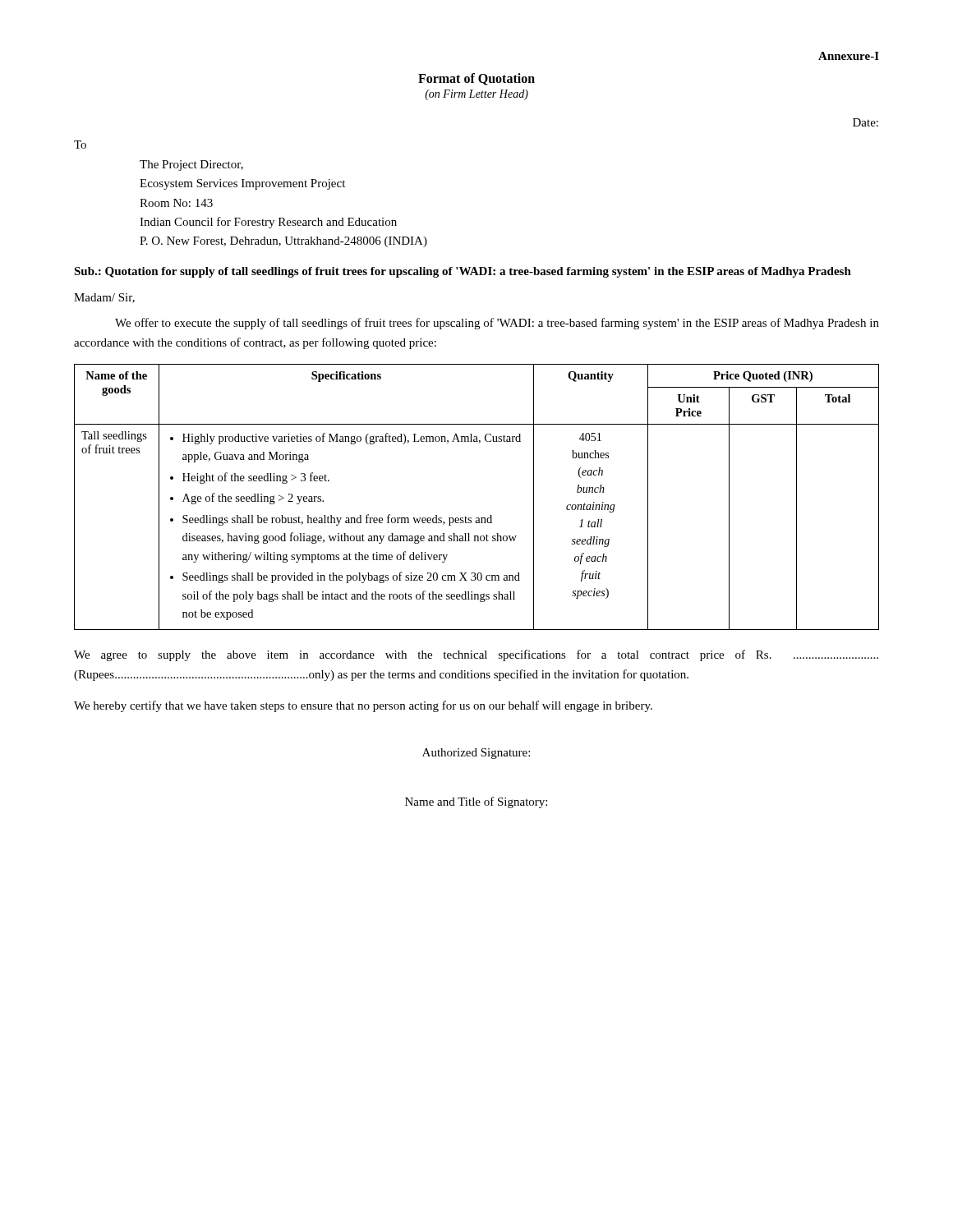This screenshot has width=953, height=1232.
Task: Locate the text "Format of Quotation"
Action: [x=476, y=78]
